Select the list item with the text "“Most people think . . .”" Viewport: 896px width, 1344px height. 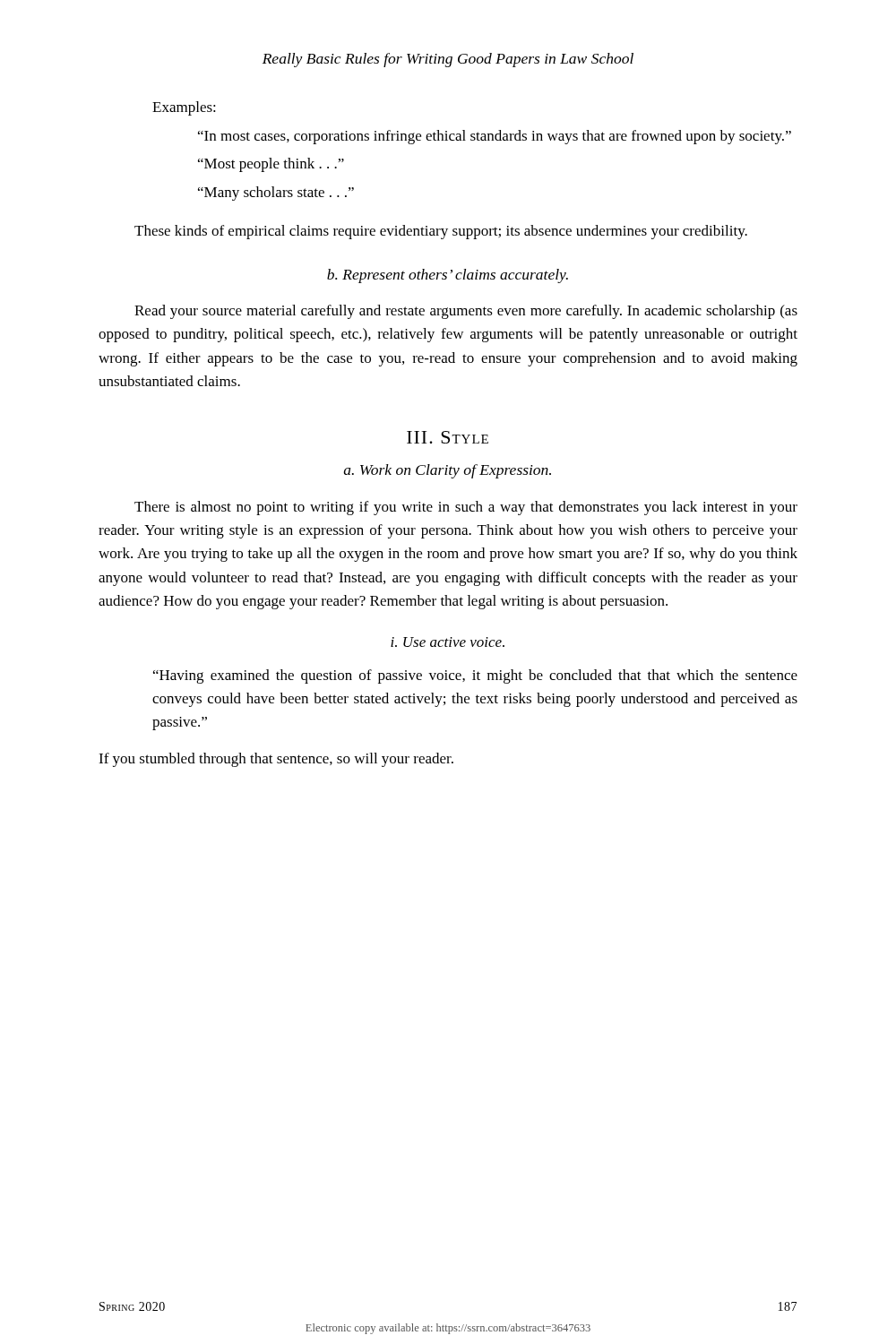(271, 165)
